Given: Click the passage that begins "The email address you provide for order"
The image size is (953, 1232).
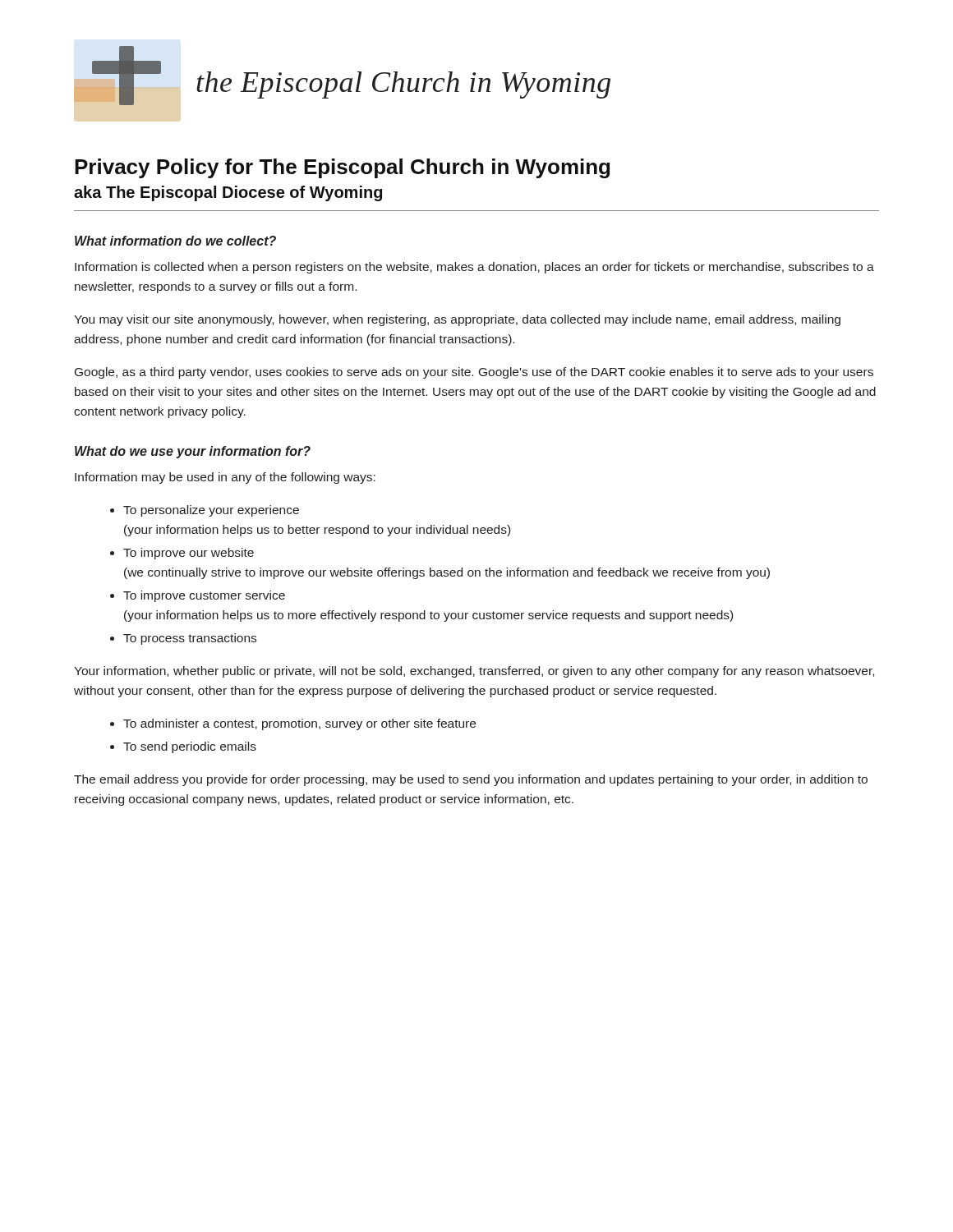Looking at the screenshot, I should click(x=471, y=789).
